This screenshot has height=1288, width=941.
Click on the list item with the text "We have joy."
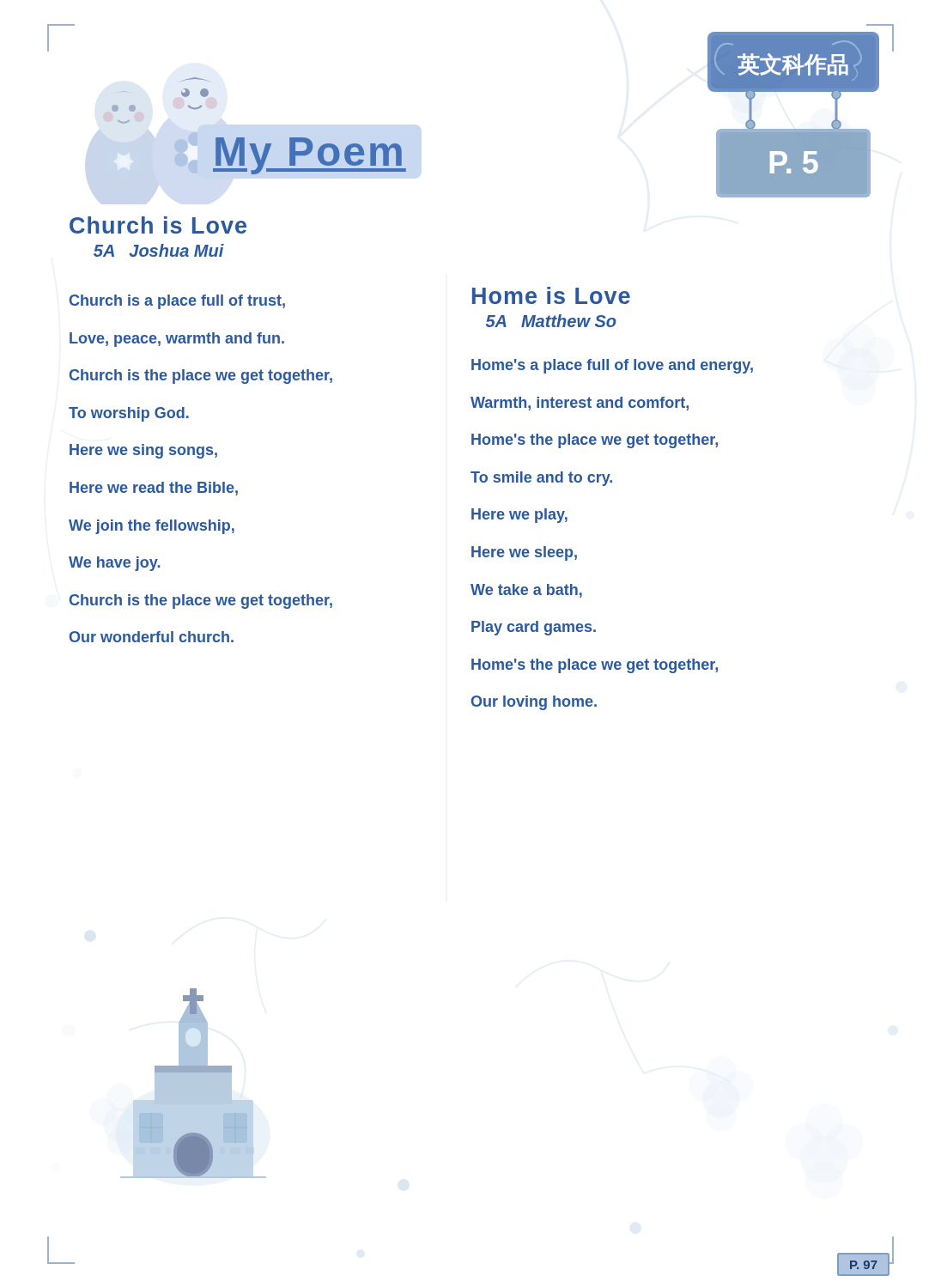tap(115, 563)
